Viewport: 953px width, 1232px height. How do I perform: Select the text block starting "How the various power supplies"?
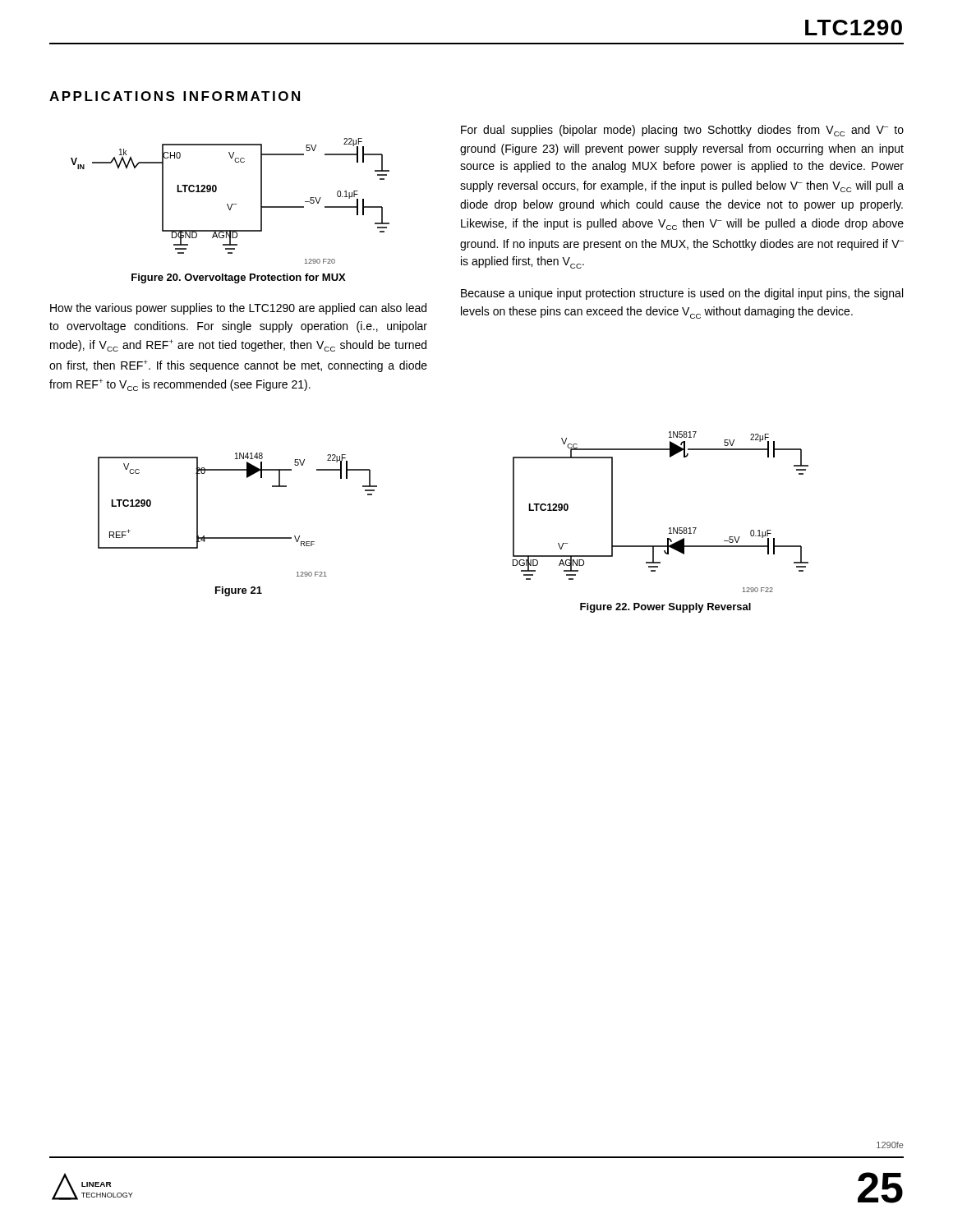tap(238, 347)
